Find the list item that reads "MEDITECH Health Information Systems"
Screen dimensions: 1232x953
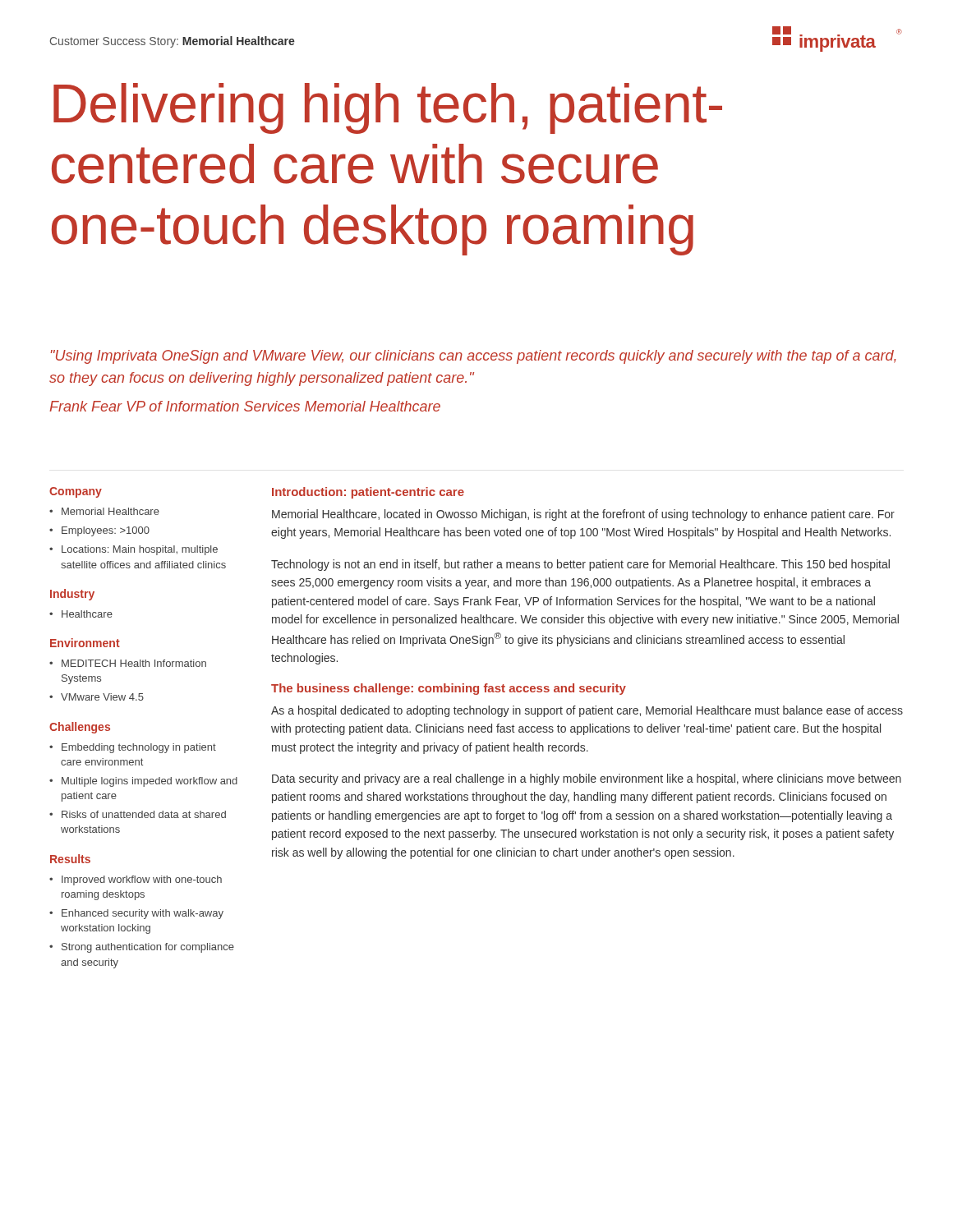pyautogui.click(x=134, y=671)
